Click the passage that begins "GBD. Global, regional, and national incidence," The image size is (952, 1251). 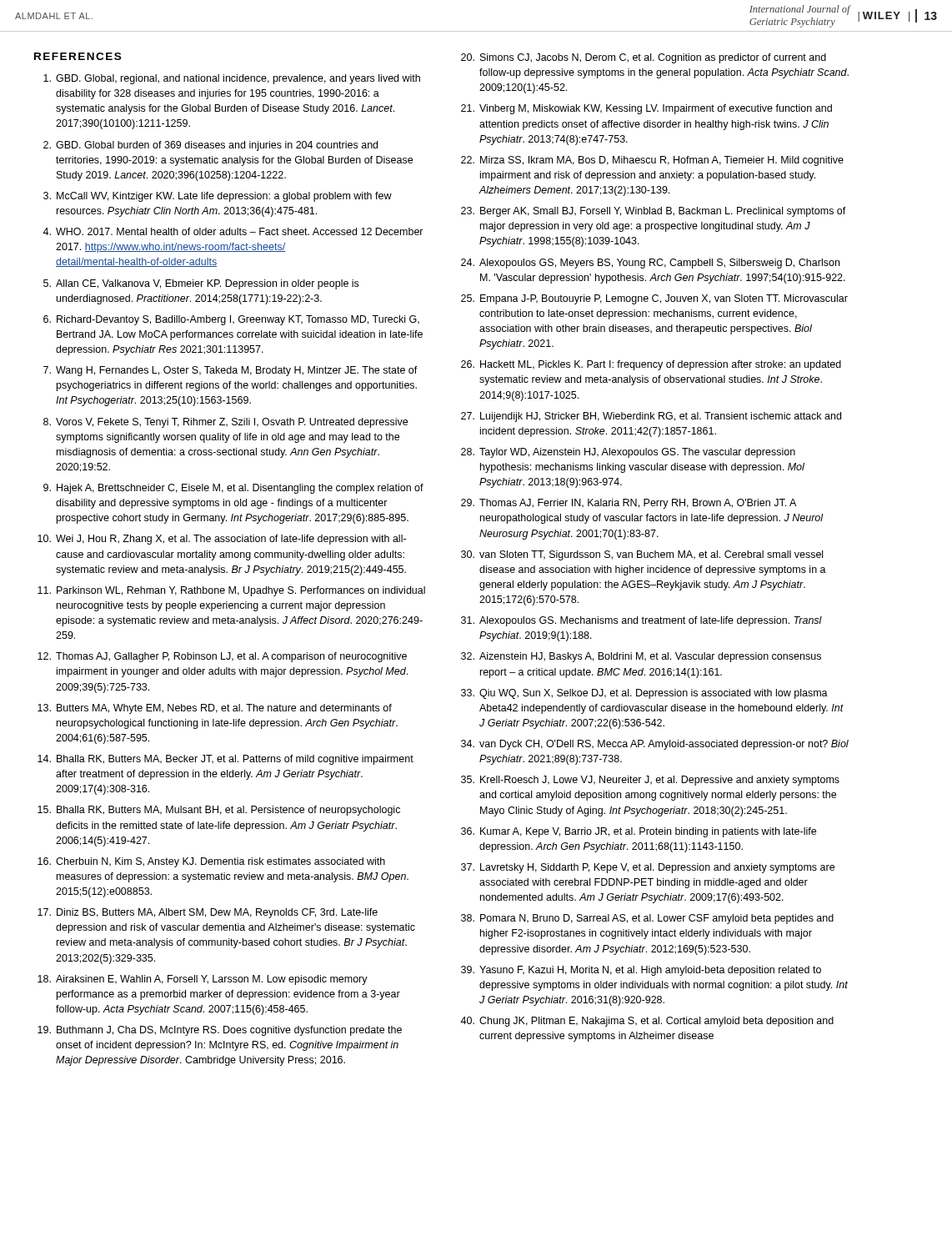pyautogui.click(x=230, y=101)
